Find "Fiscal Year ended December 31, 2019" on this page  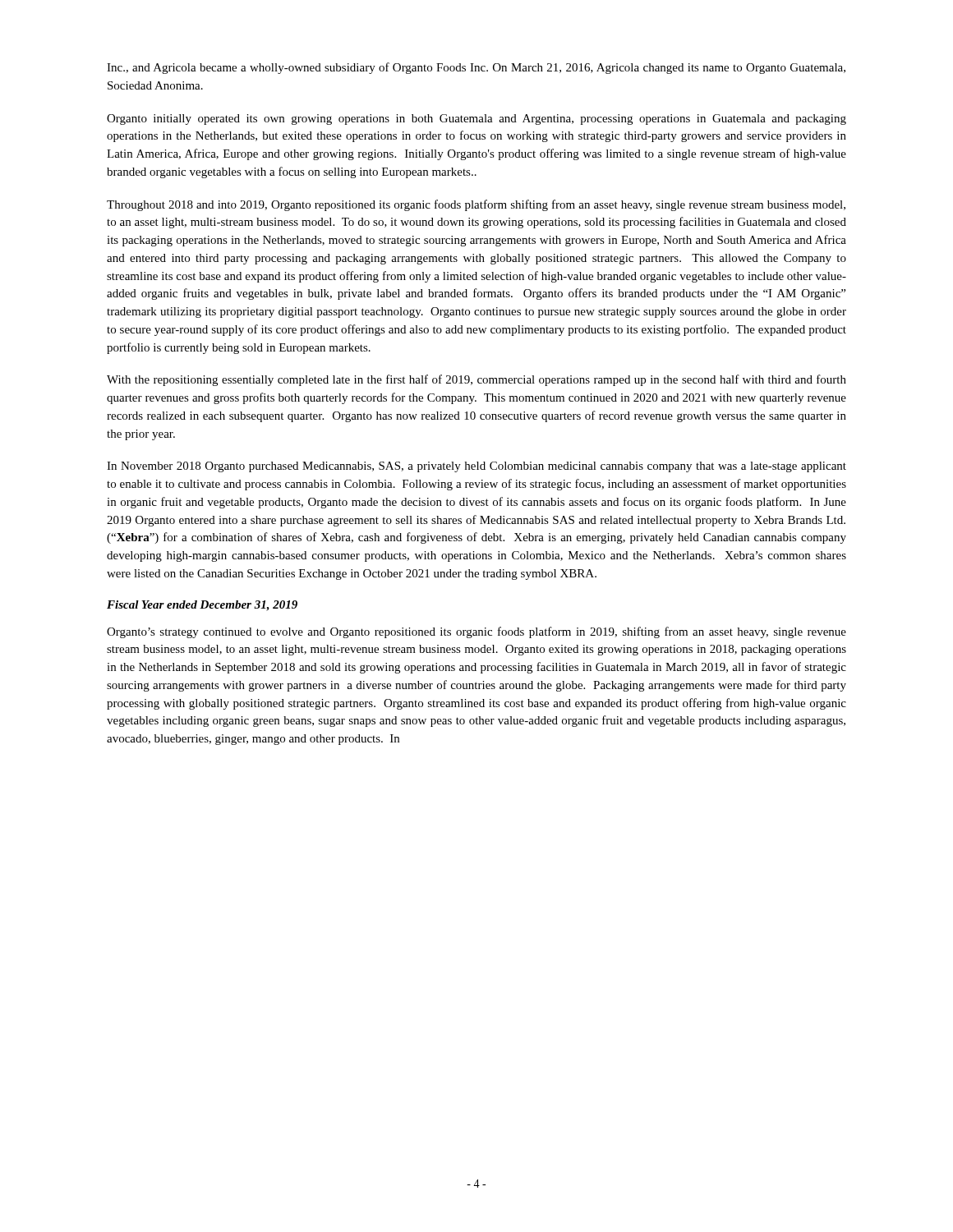coord(202,604)
